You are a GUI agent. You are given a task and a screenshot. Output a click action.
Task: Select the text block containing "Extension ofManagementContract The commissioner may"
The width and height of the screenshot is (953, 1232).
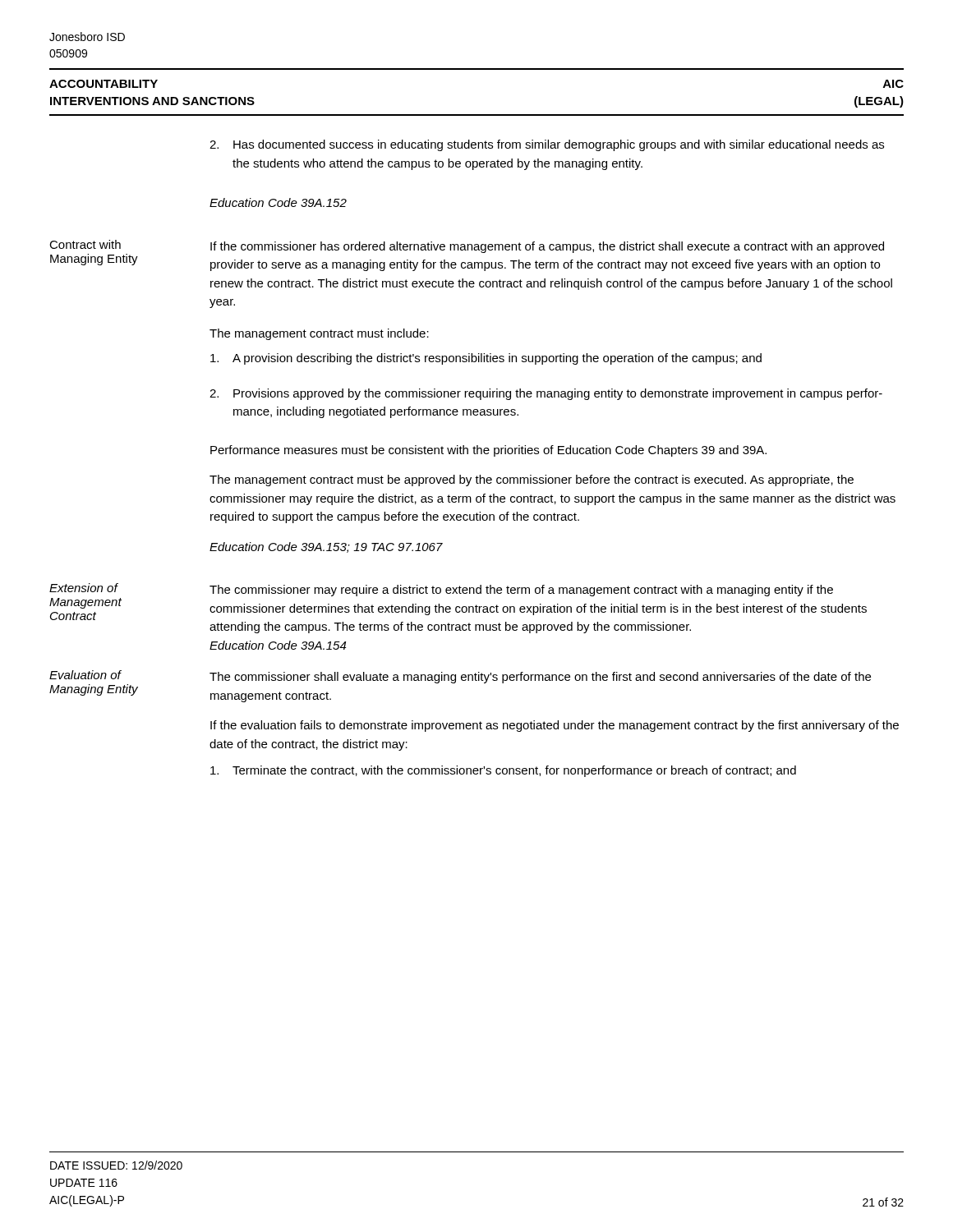coord(476,618)
